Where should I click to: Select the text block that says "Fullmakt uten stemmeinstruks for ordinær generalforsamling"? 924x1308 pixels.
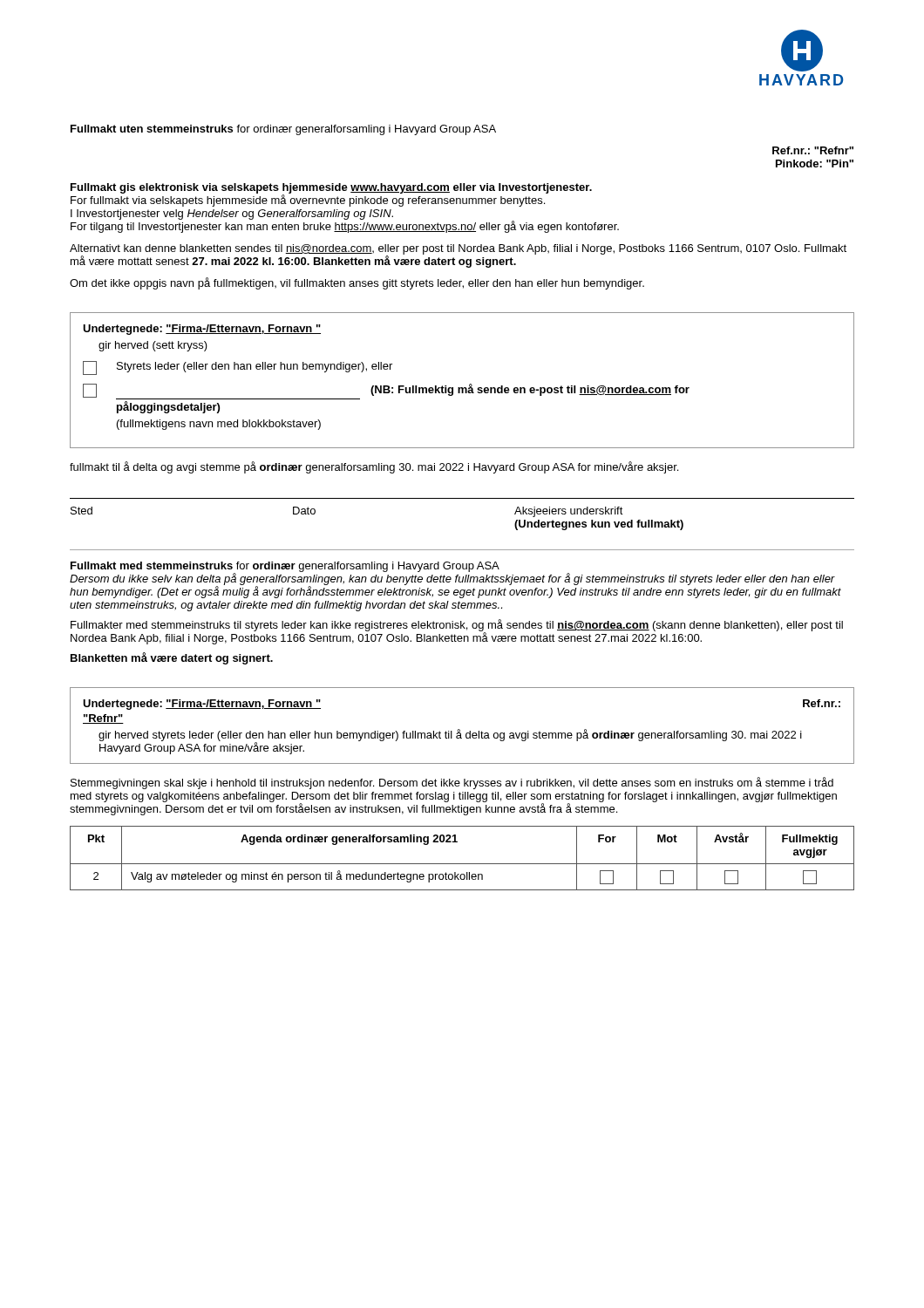[x=283, y=129]
